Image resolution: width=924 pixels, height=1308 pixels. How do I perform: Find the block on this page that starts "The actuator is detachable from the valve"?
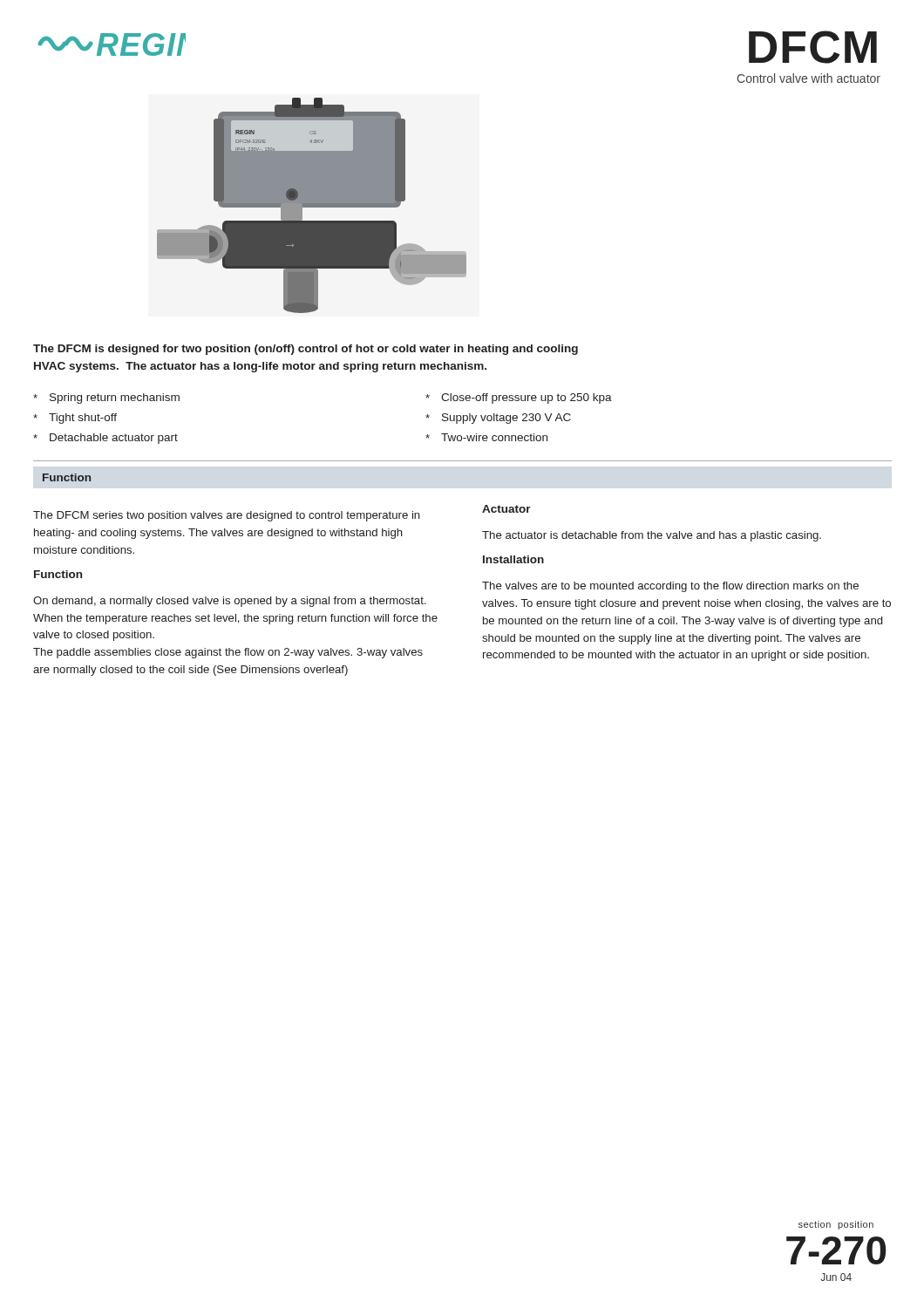[652, 535]
